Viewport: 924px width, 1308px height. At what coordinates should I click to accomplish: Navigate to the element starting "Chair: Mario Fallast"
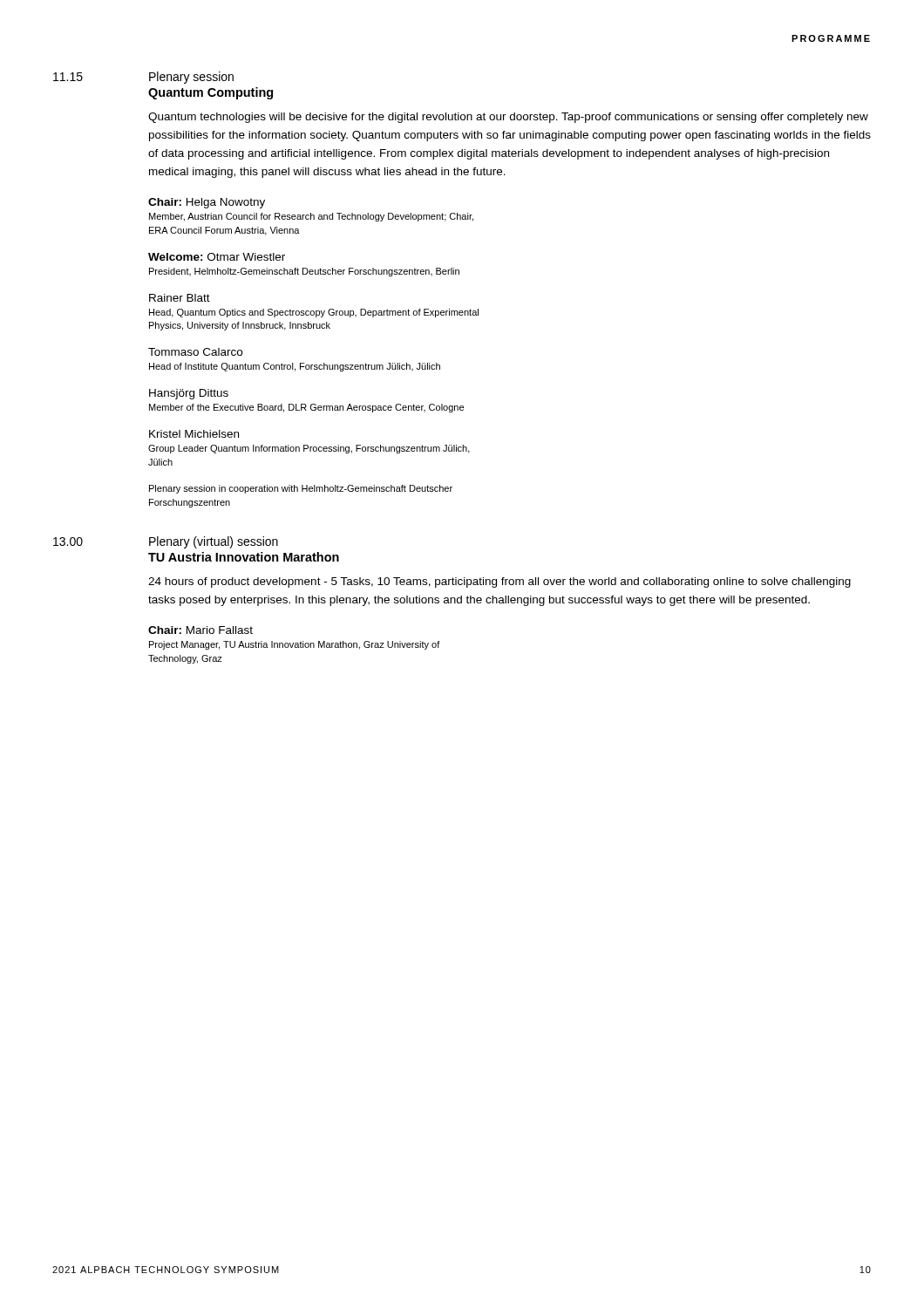200,630
